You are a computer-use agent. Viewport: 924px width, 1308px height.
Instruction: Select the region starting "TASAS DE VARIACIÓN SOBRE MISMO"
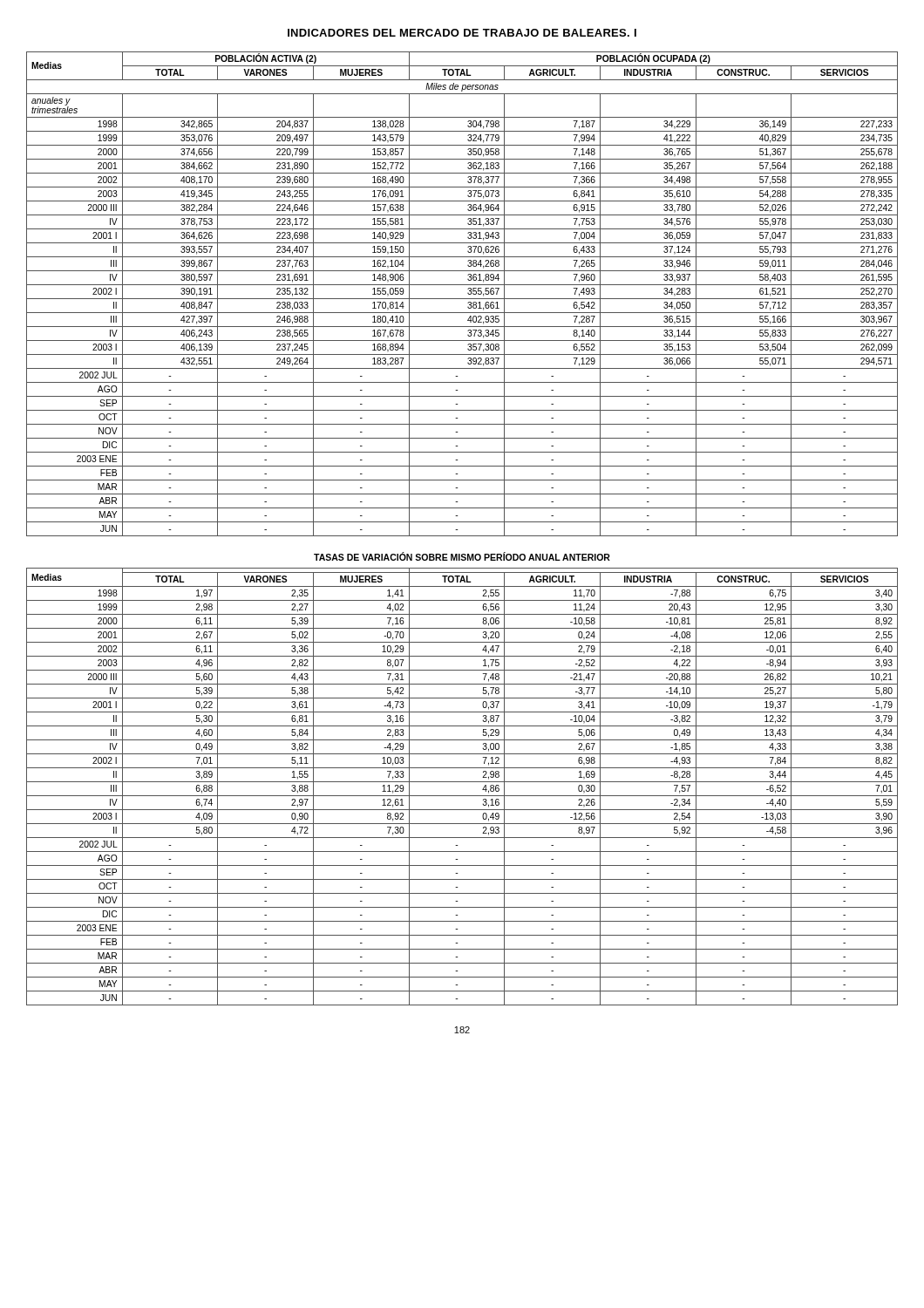coord(462,557)
